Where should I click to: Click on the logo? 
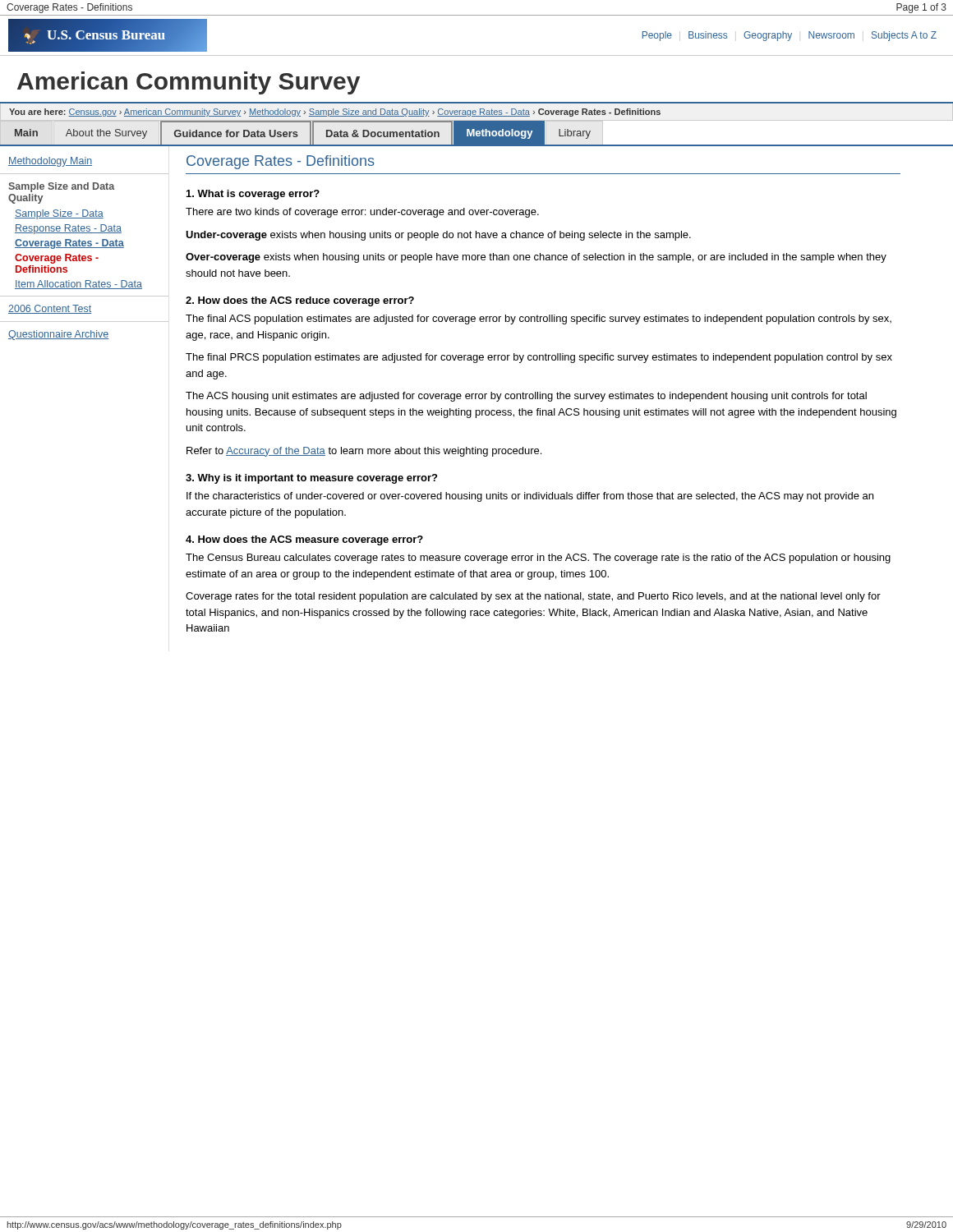tap(108, 35)
